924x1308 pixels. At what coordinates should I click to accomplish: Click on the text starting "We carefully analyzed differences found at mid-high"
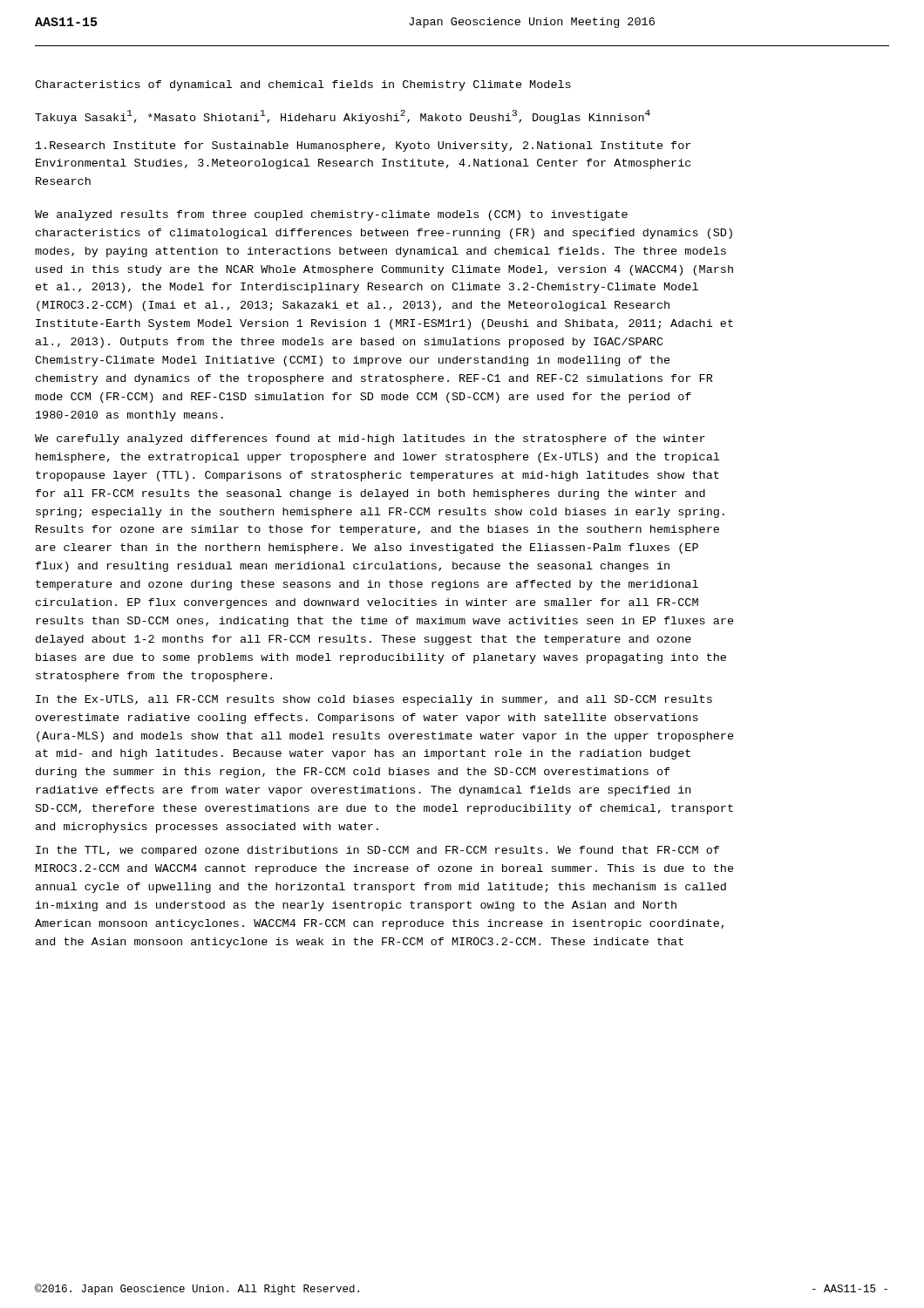[384, 557]
